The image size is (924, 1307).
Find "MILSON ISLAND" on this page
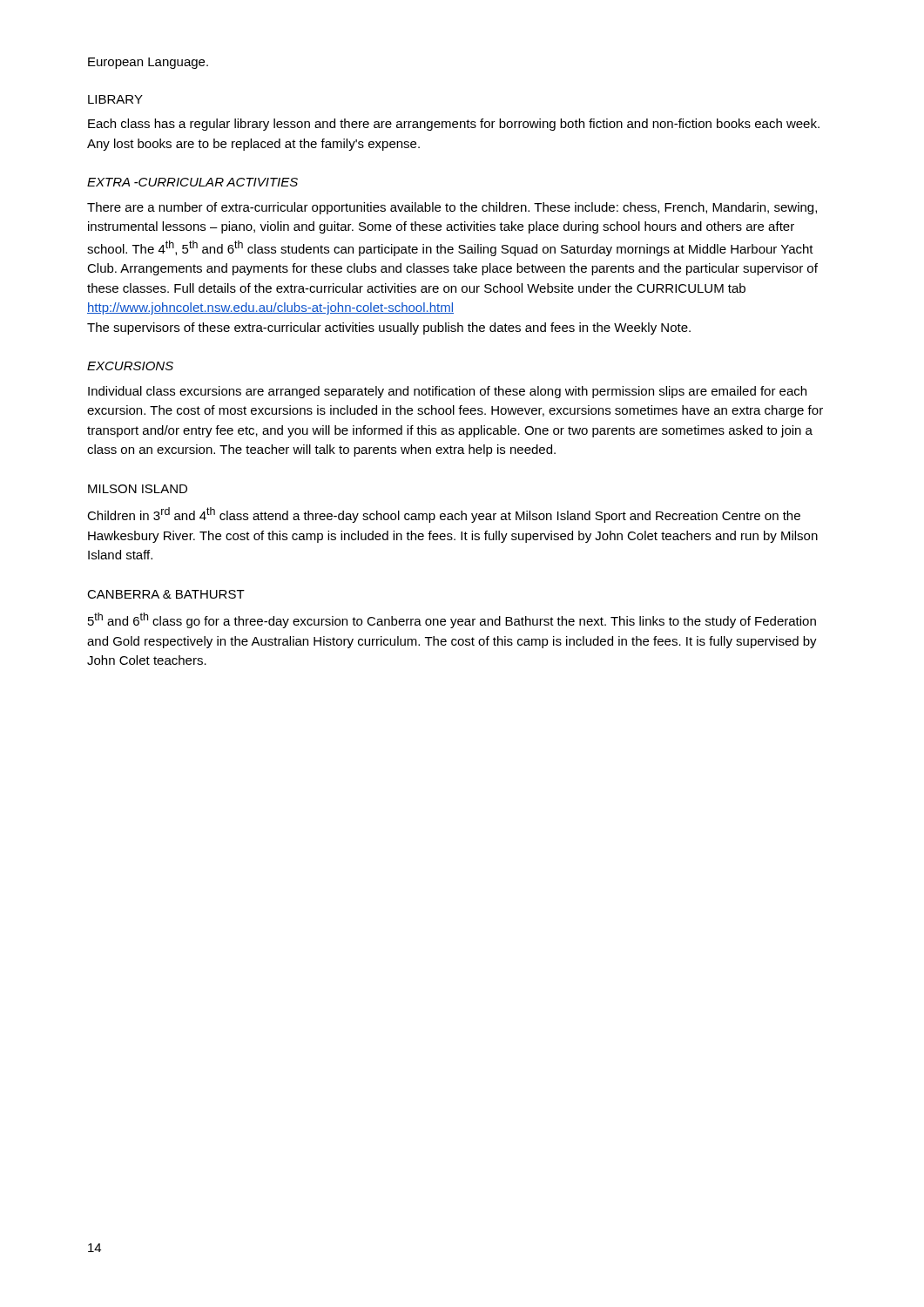(138, 488)
